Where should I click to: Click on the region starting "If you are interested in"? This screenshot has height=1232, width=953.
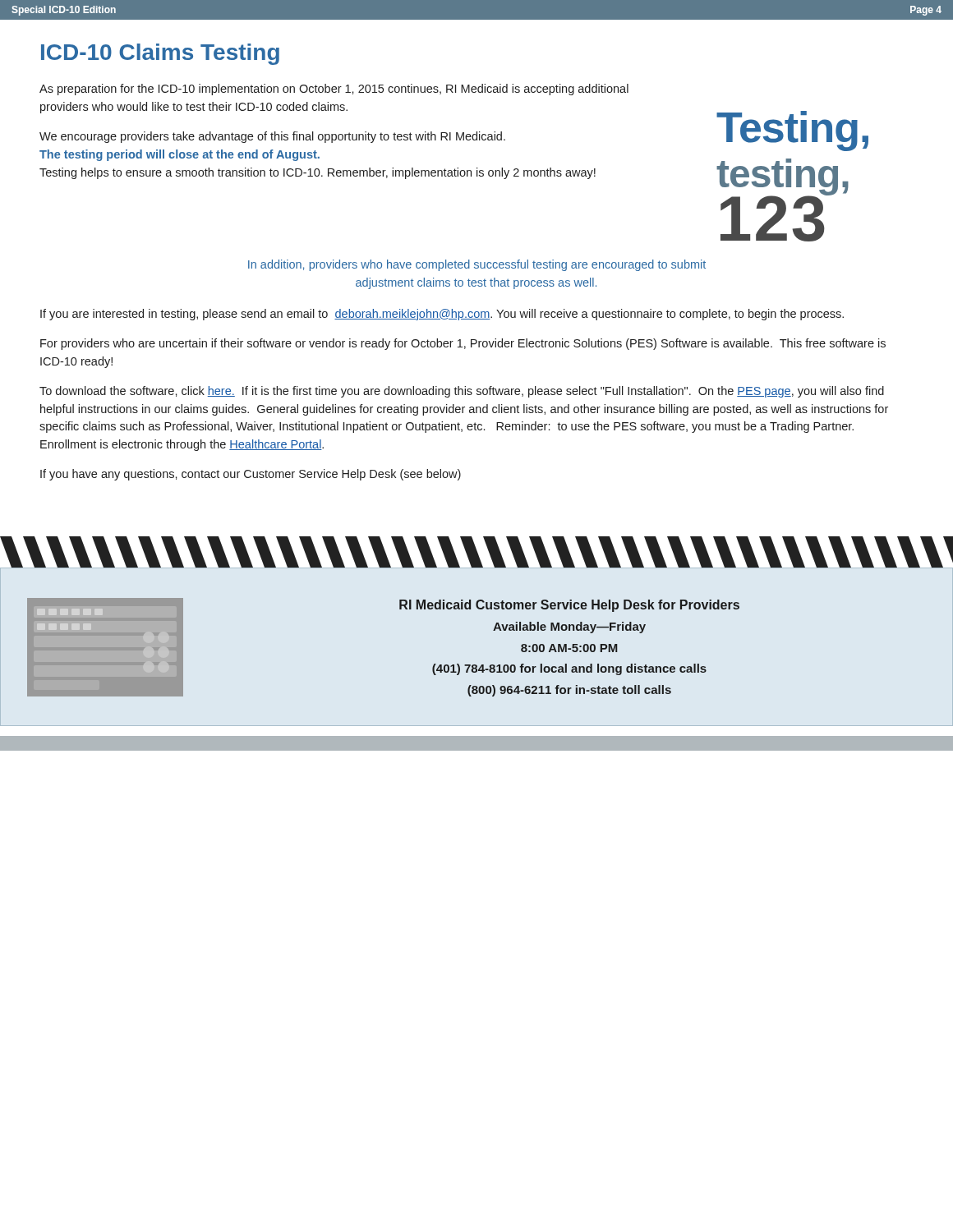click(x=476, y=314)
